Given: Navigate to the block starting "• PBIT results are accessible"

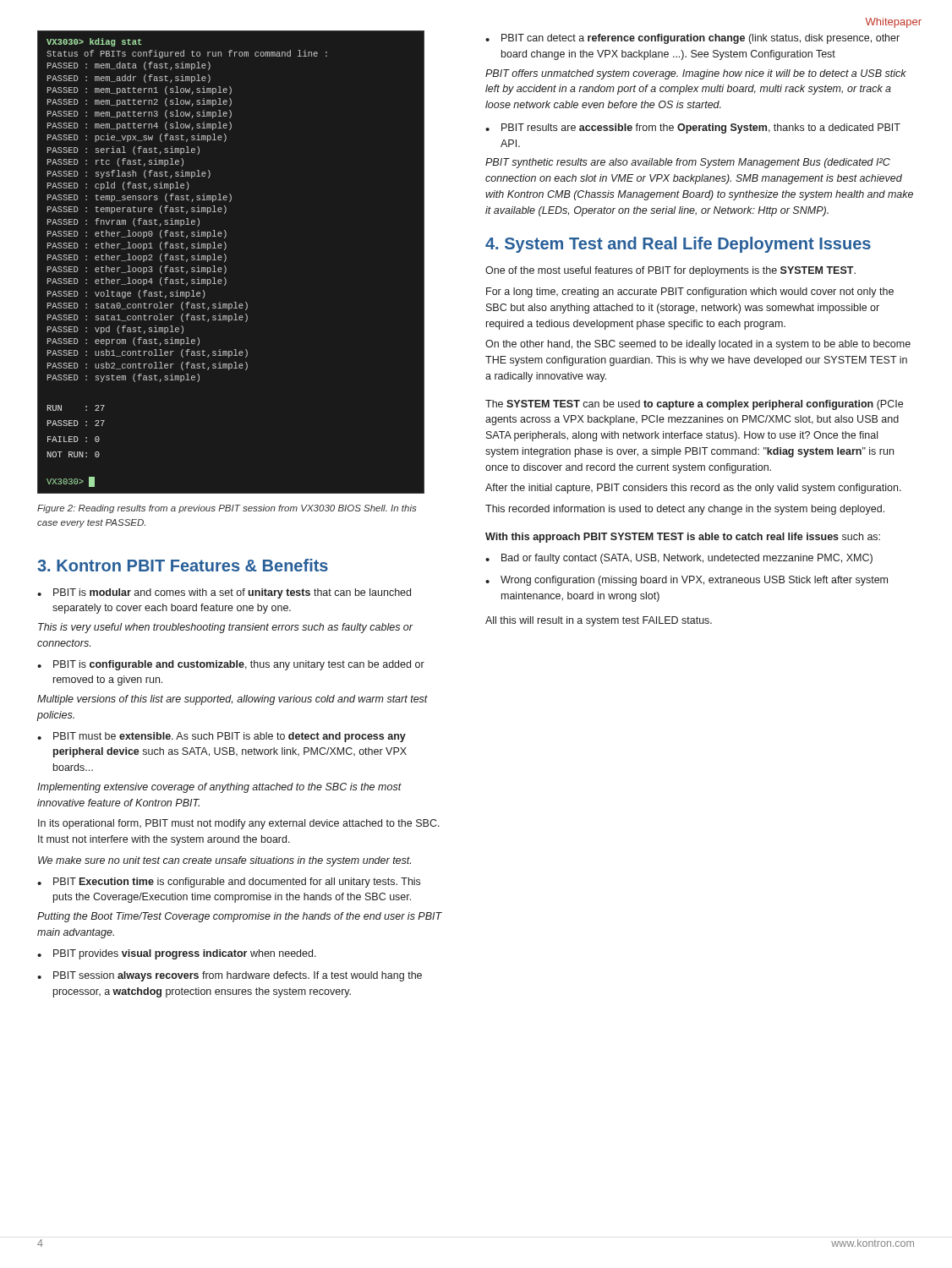Looking at the screenshot, I should 700,136.
